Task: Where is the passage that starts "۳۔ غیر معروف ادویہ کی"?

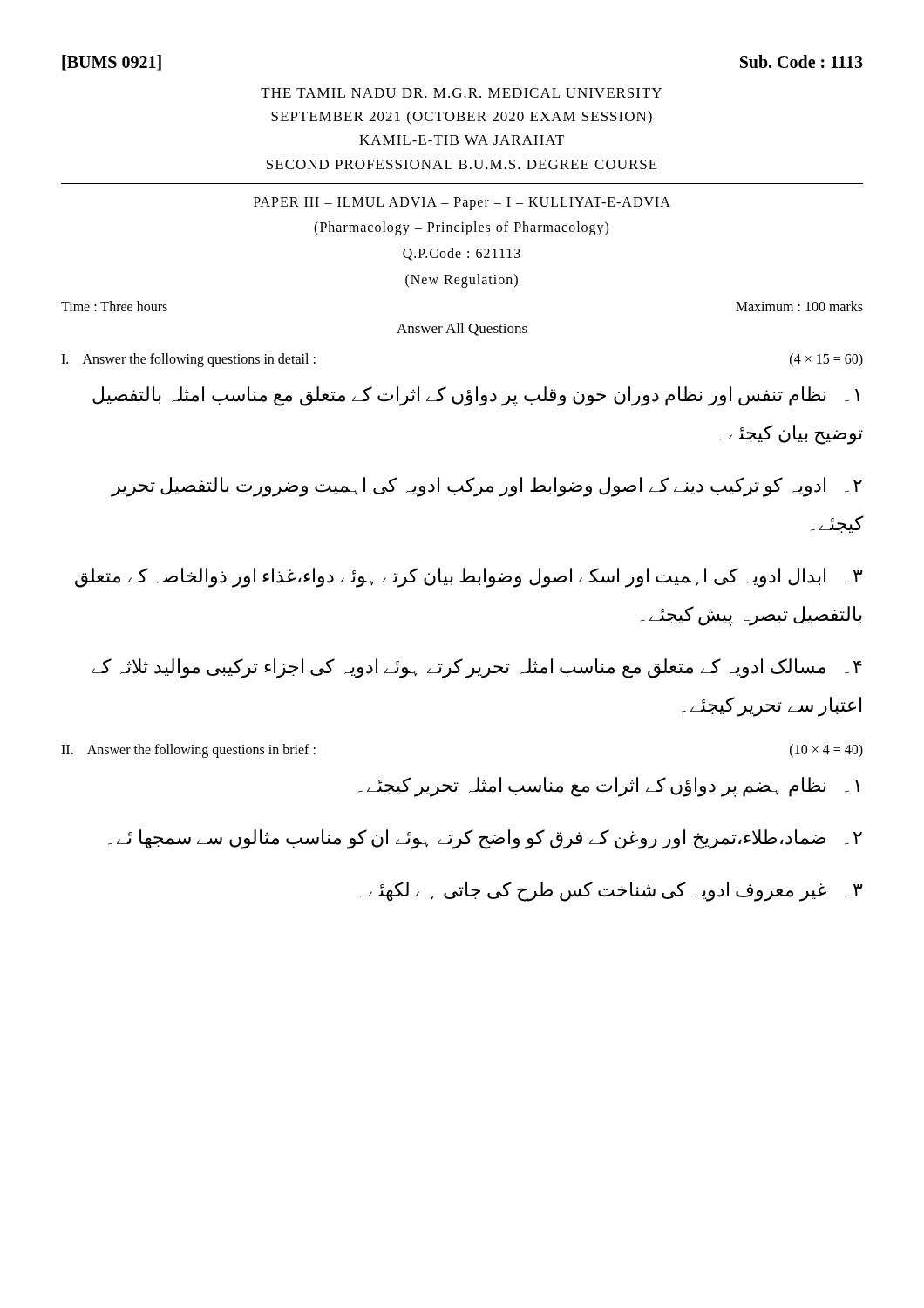Action: tap(462, 890)
